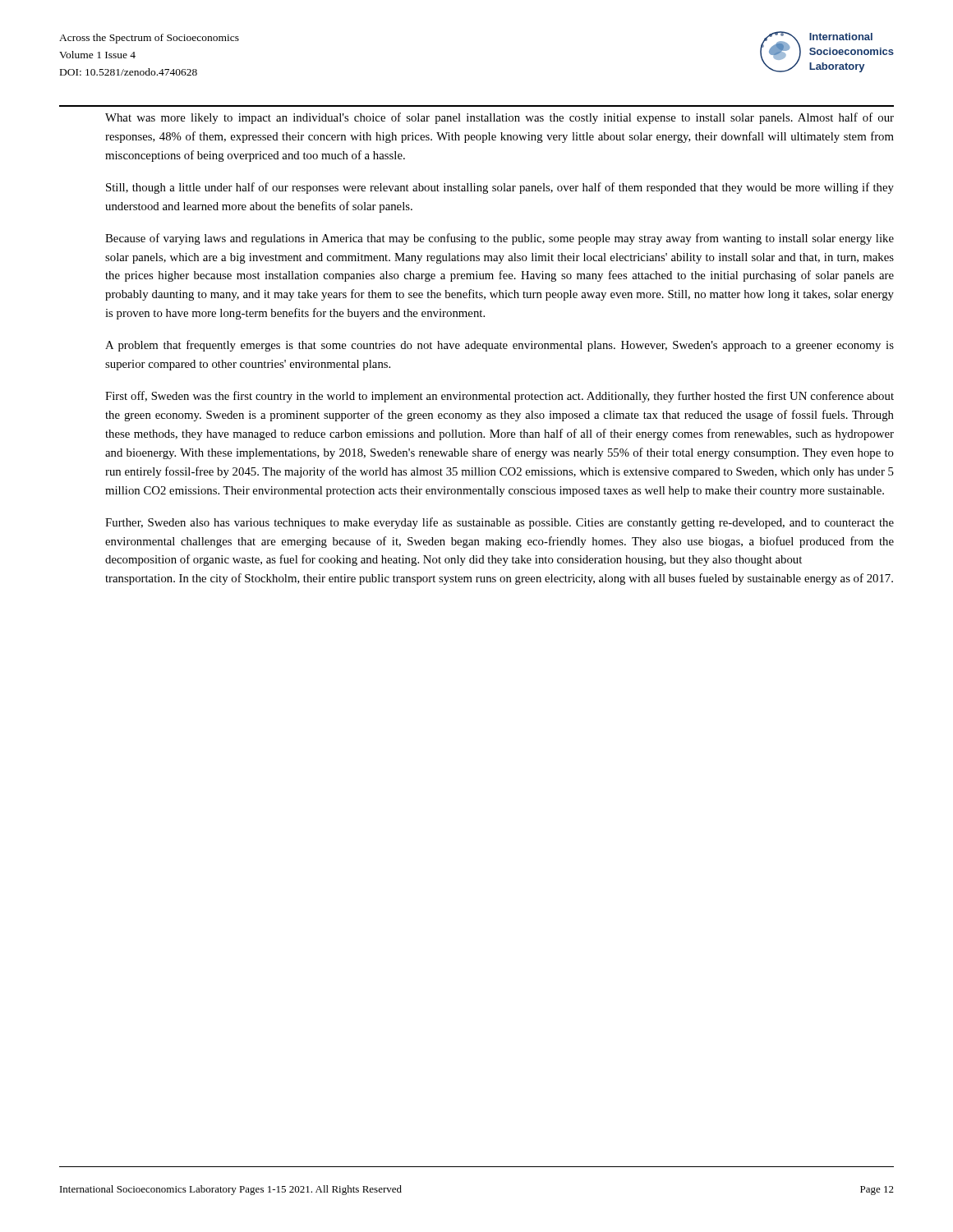The image size is (953, 1232).
Task: Select the text starting "What was more likely"
Action: tap(499, 136)
